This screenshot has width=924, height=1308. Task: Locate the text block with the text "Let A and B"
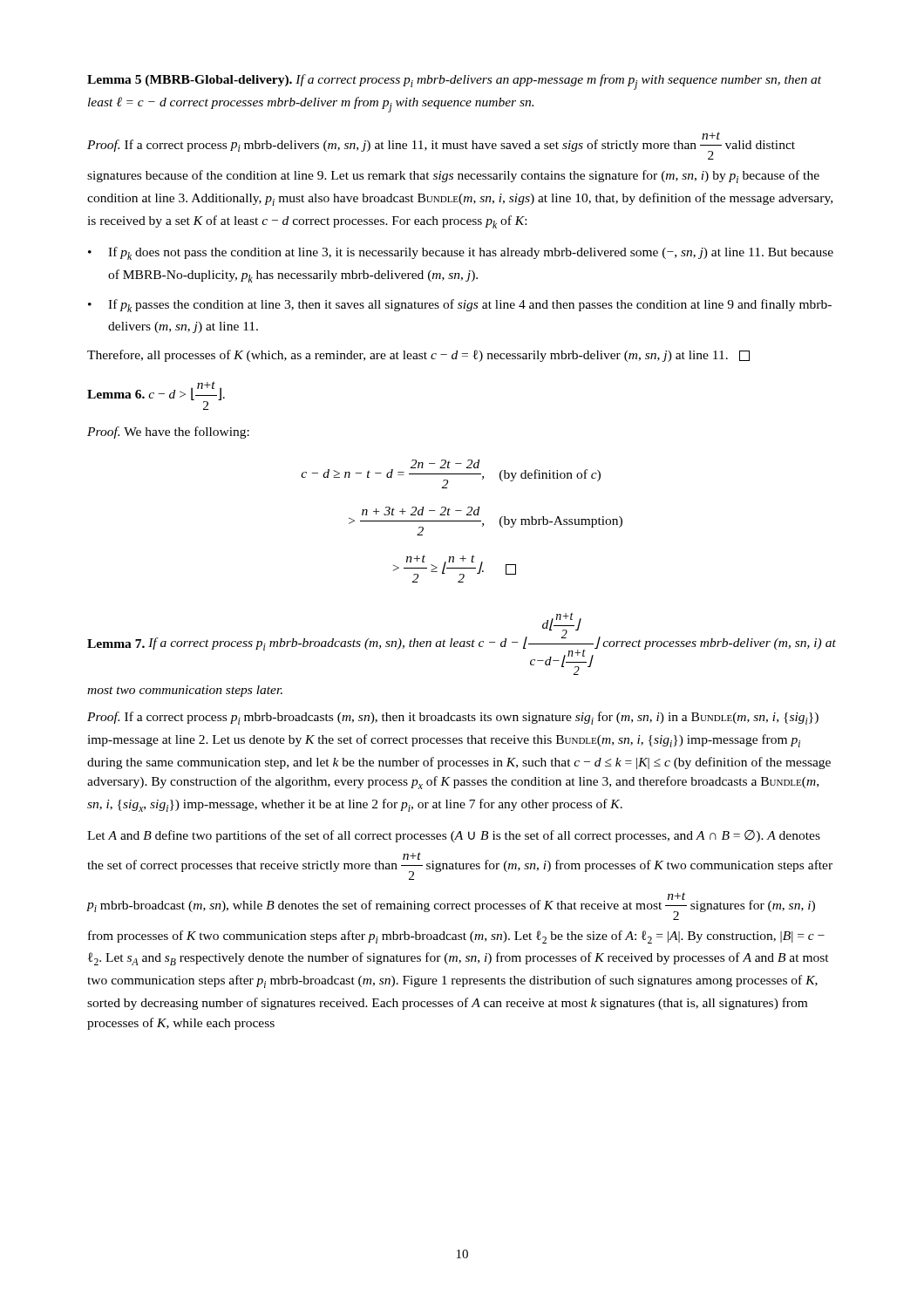pyautogui.click(x=460, y=929)
